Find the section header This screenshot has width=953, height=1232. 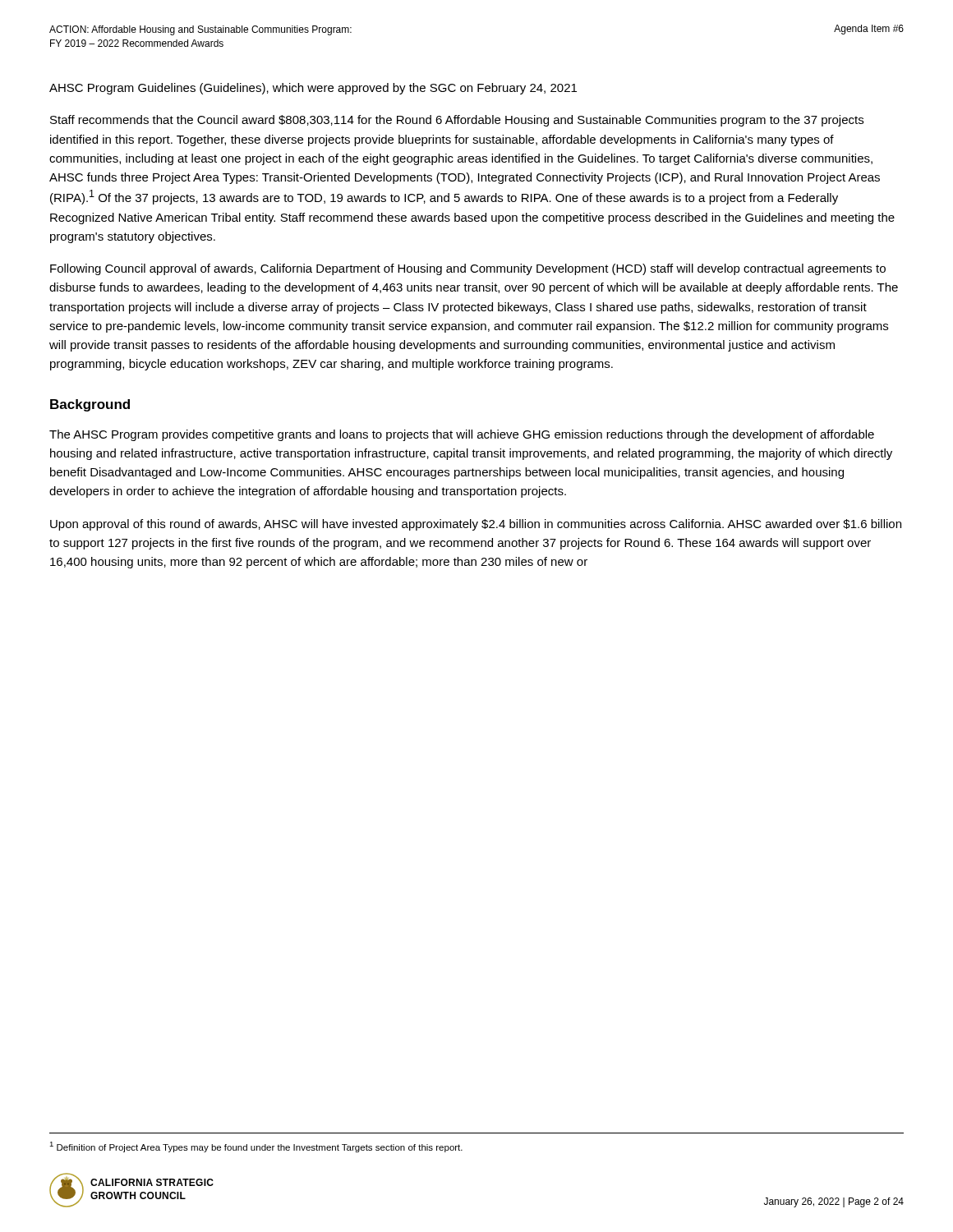click(90, 404)
